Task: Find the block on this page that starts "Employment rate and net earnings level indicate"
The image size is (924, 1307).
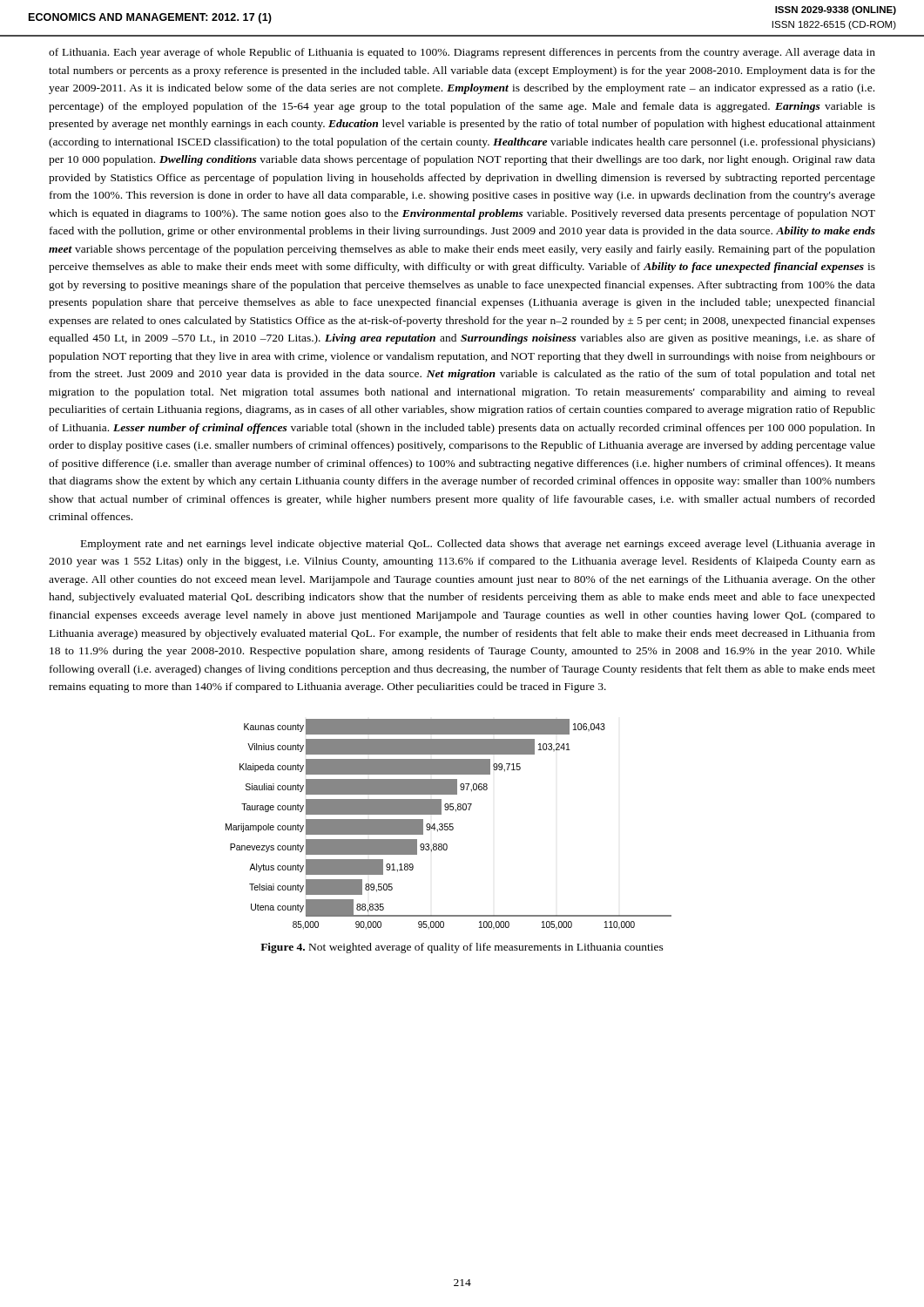Action: pos(462,615)
